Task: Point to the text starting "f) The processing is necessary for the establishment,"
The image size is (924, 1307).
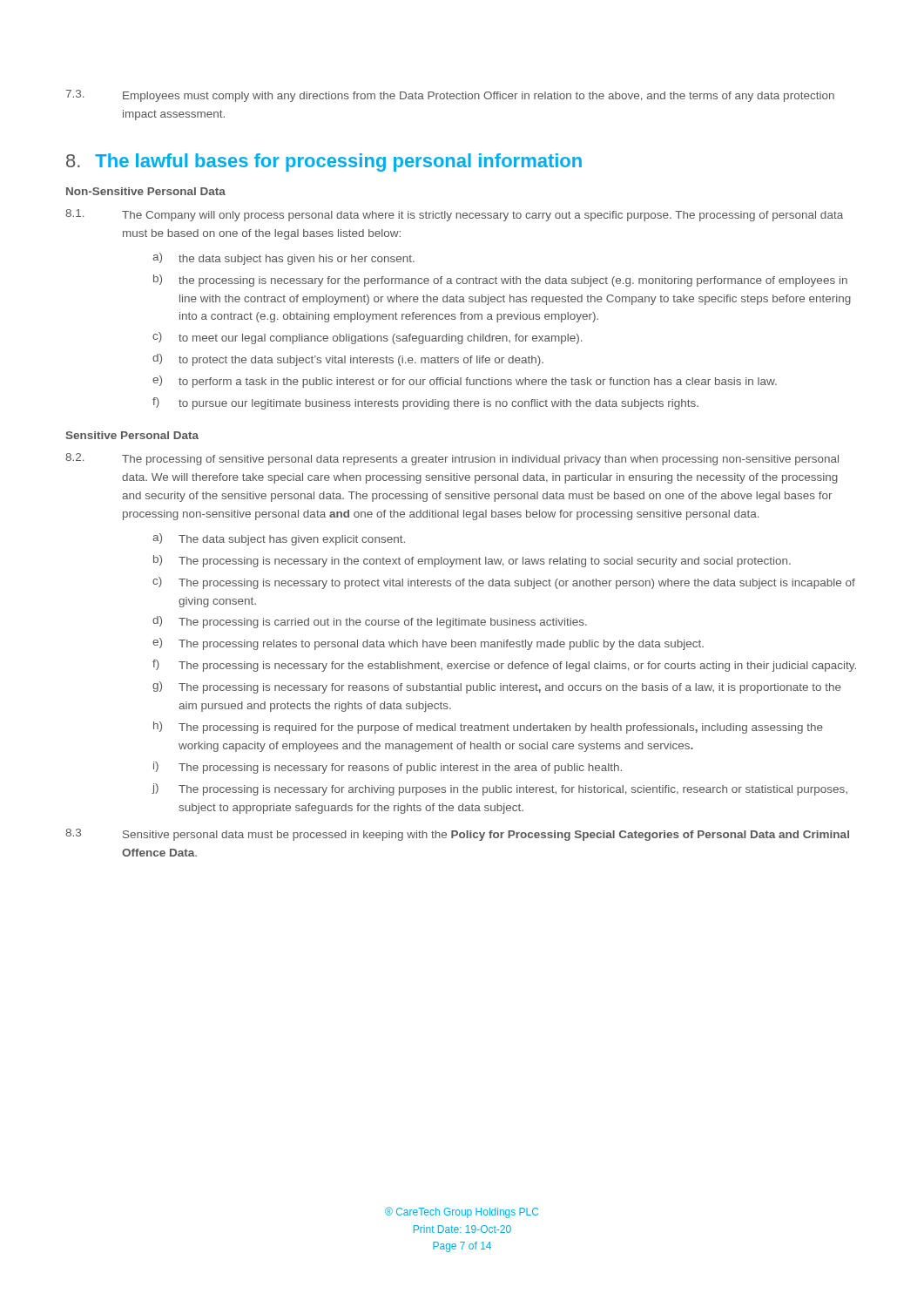Action: click(506, 666)
